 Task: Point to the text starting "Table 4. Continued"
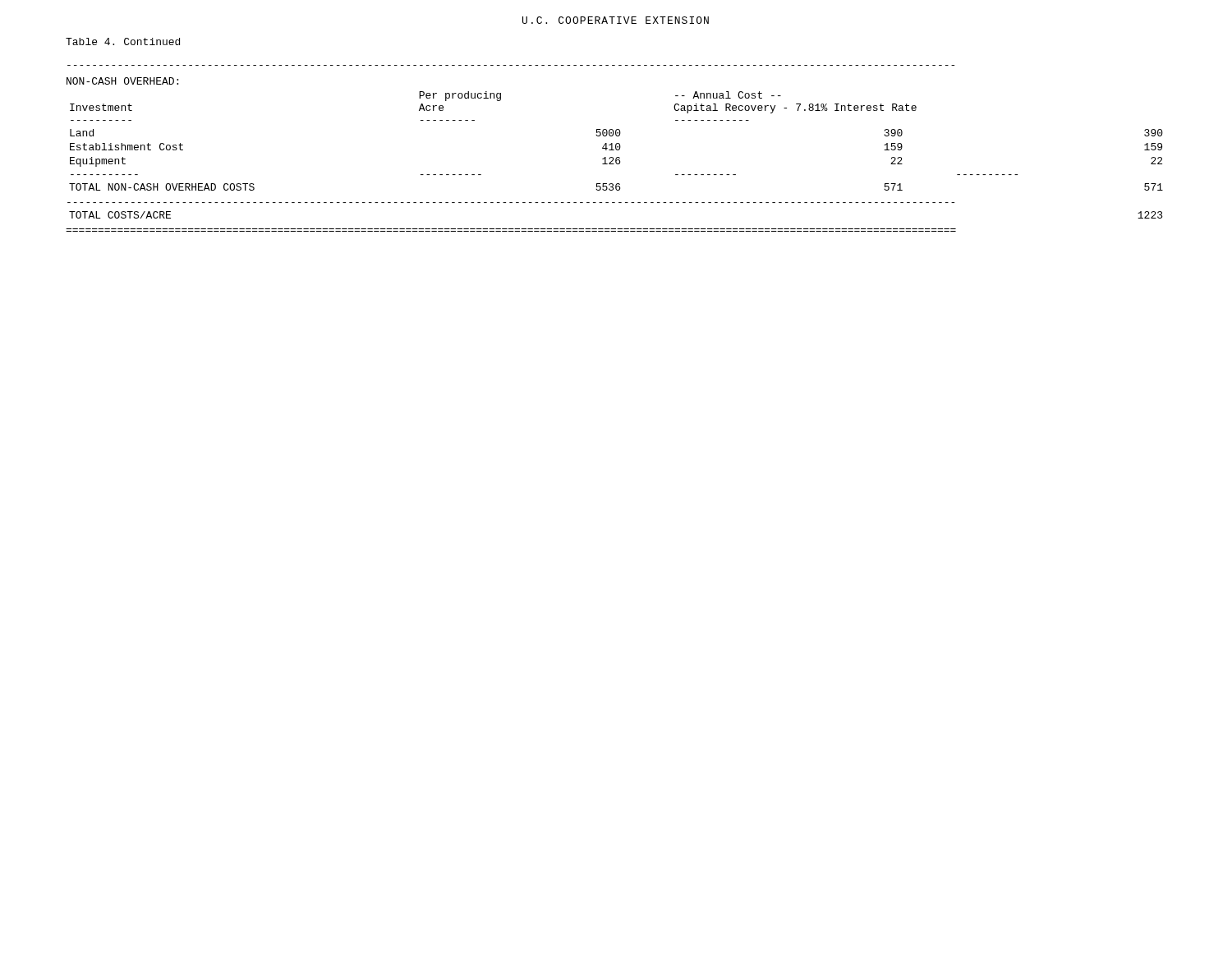pos(123,42)
